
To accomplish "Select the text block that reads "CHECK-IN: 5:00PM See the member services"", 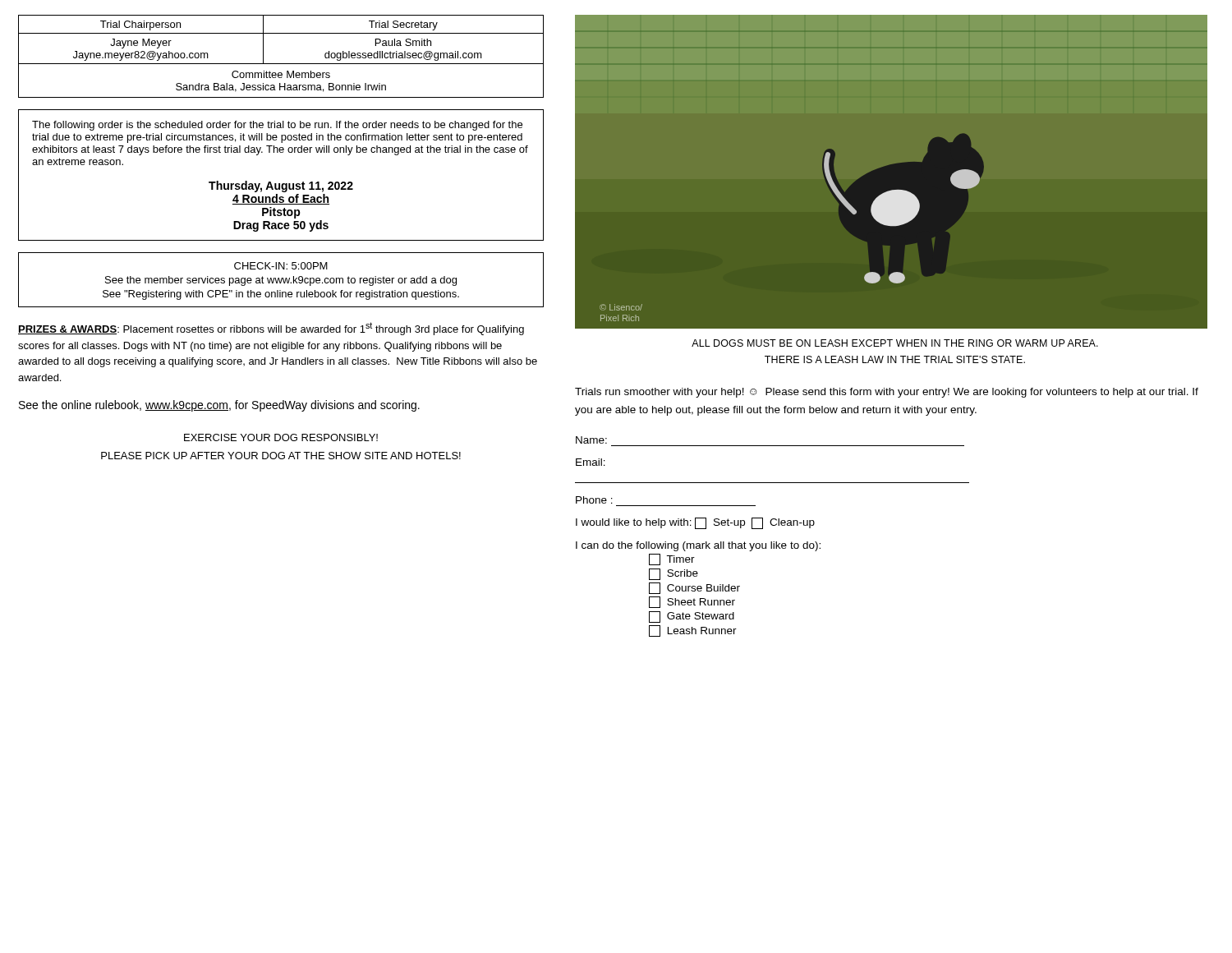I will [281, 280].
